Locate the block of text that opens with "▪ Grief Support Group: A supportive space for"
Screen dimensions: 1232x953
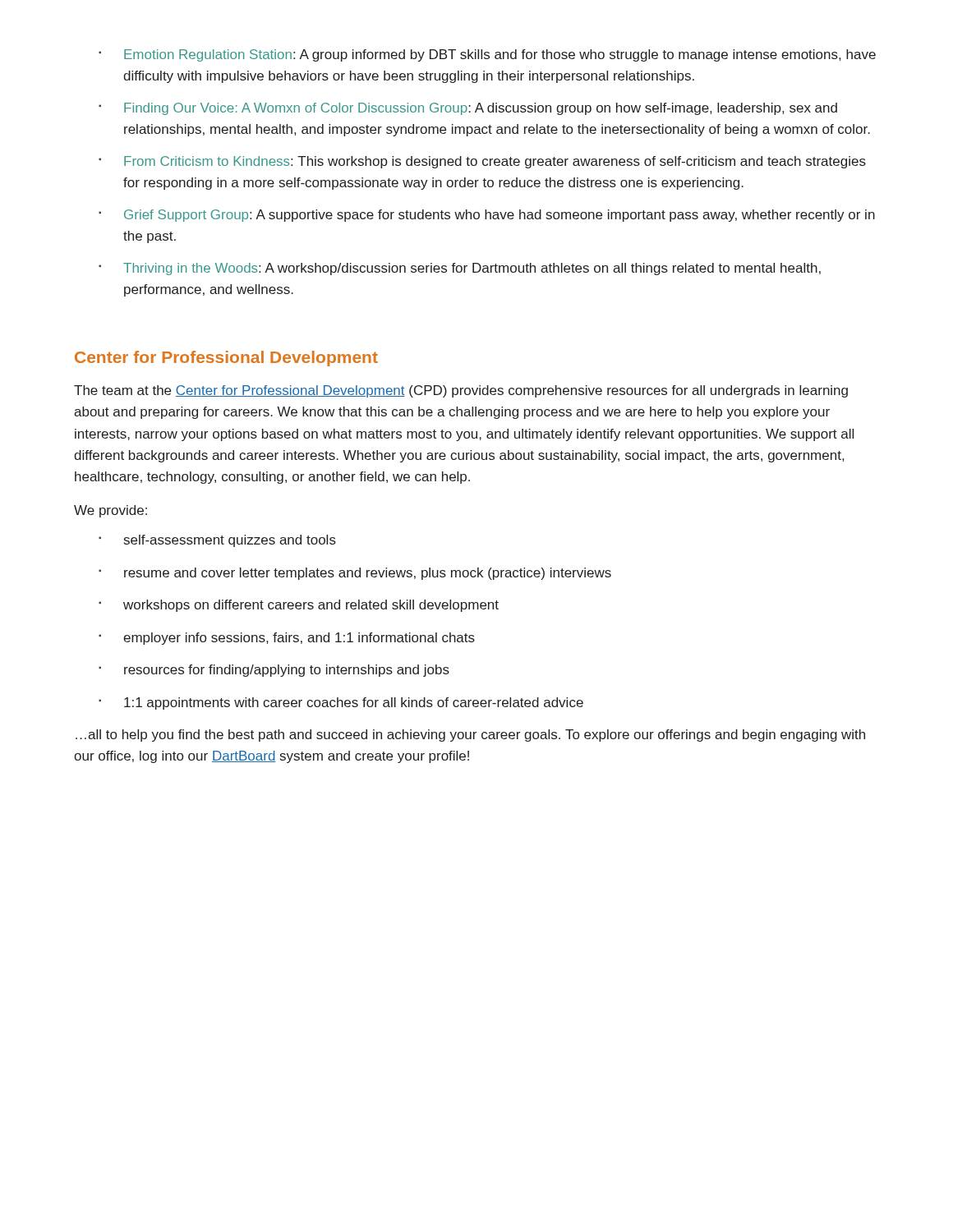[489, 225]
